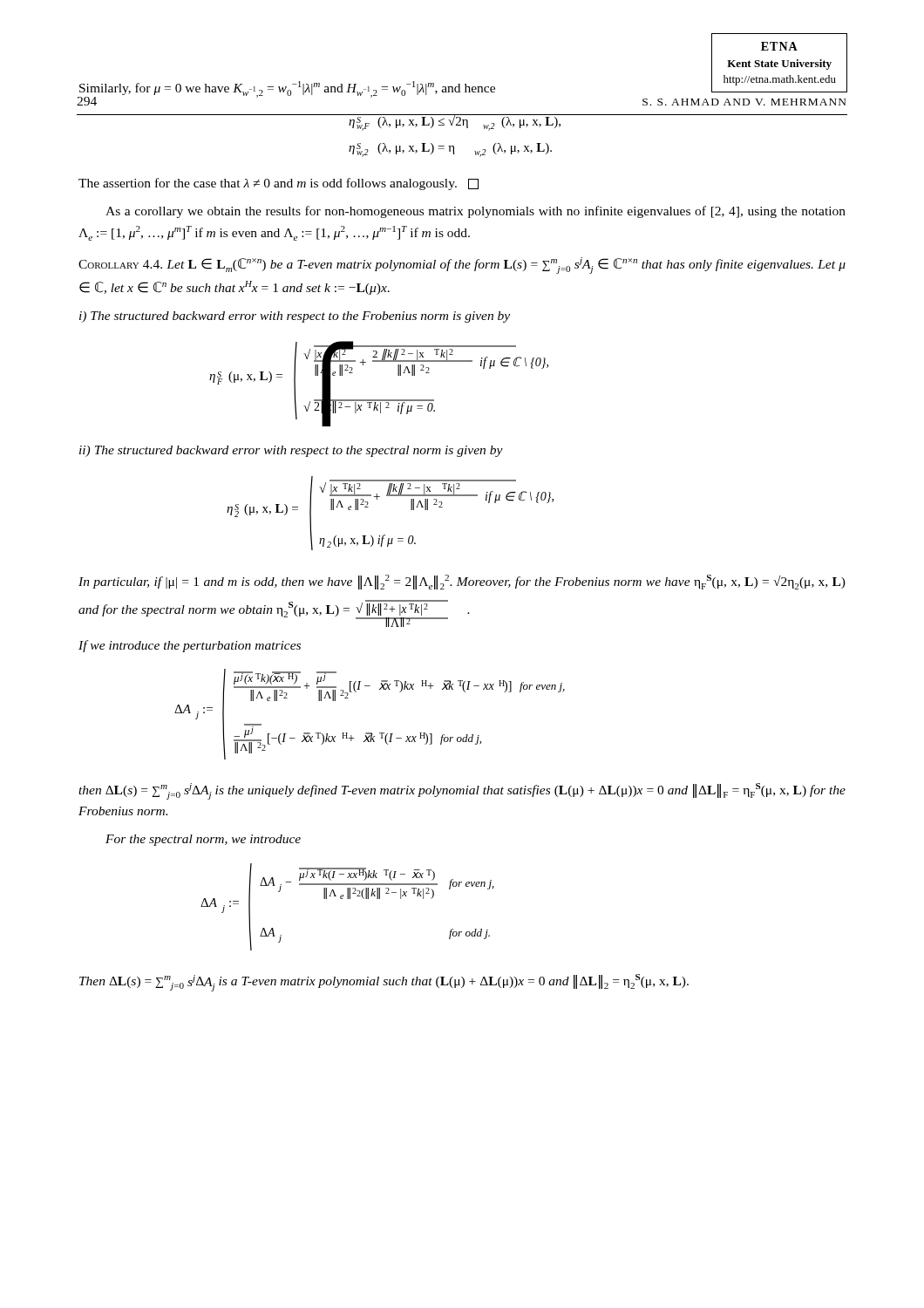Where is the passage that starts "As a corollary we obtain"?

pyautogui.click(x=462, y=223)
